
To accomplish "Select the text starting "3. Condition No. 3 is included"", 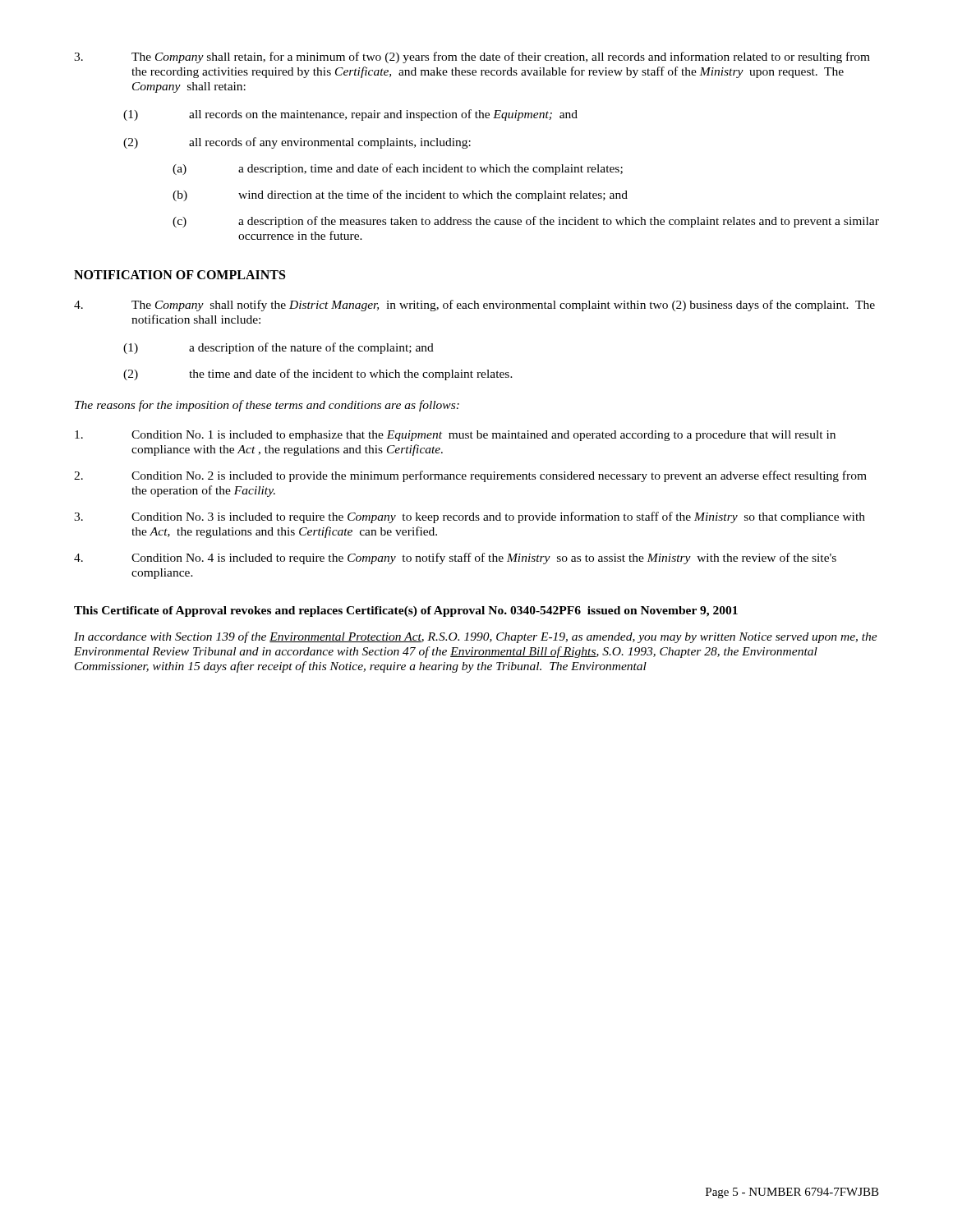I will pyautogui.click(x=476, y=524).
